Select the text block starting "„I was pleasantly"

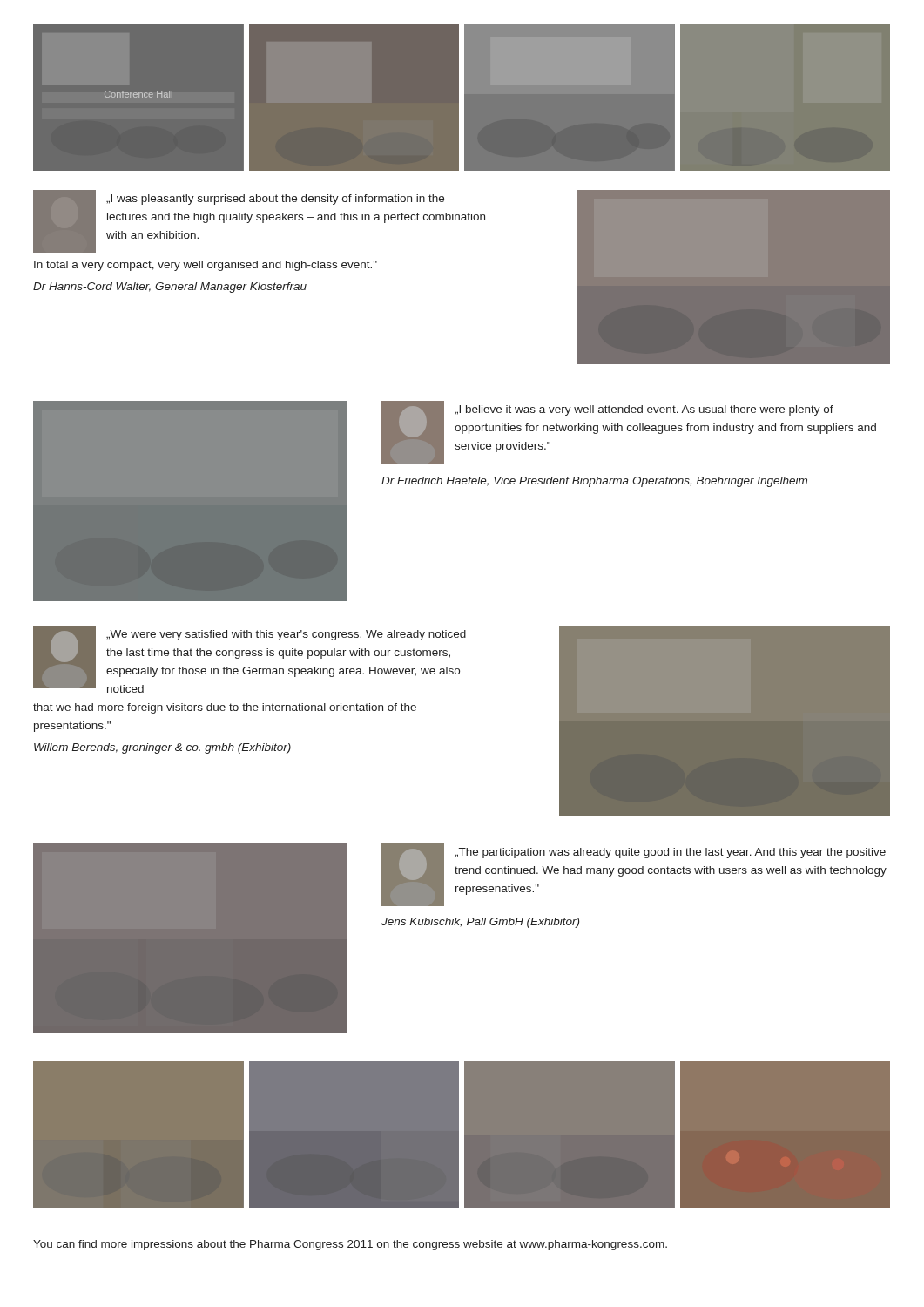coord(296,217)
